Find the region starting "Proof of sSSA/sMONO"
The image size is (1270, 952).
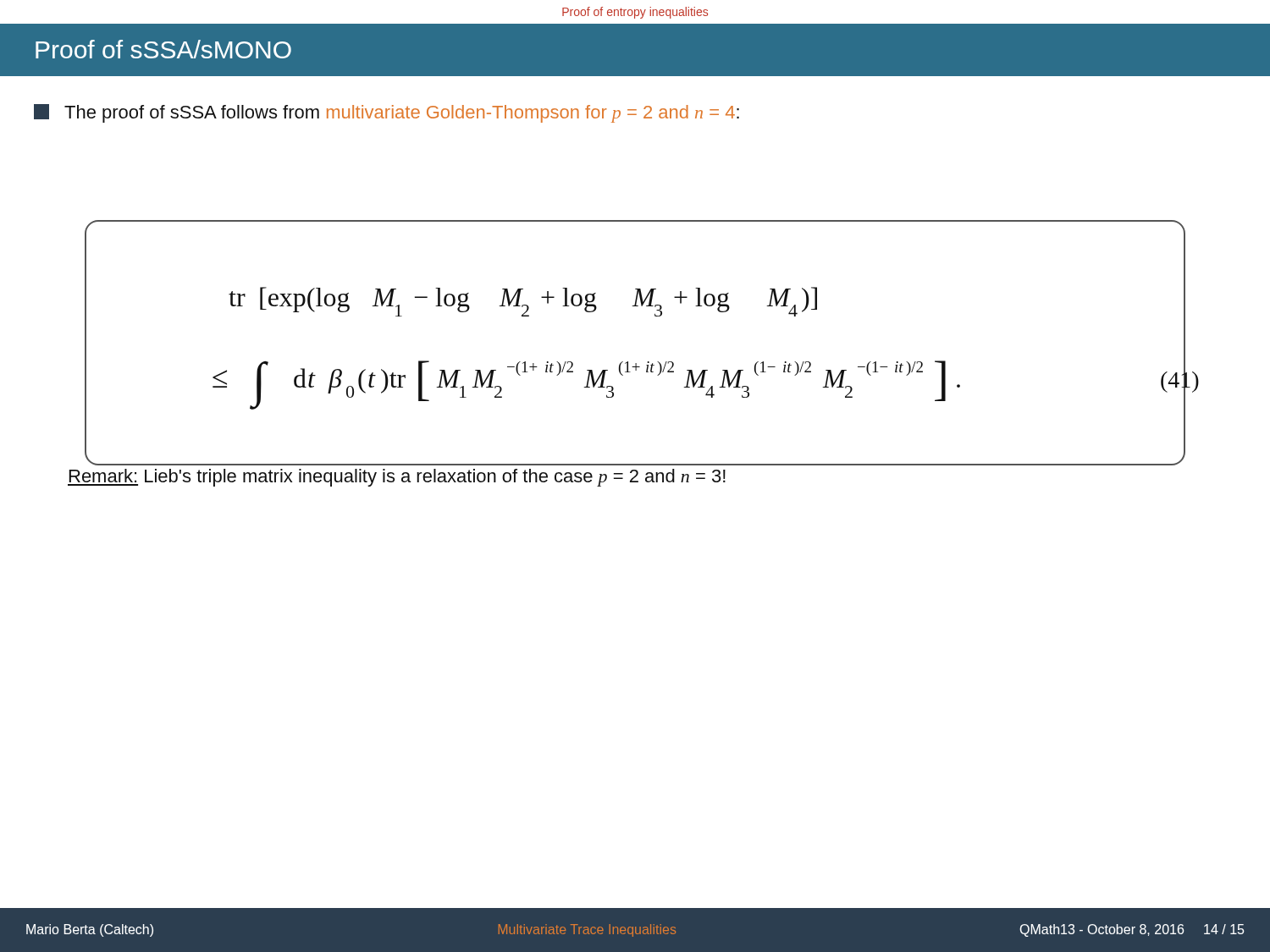point(163,50)
